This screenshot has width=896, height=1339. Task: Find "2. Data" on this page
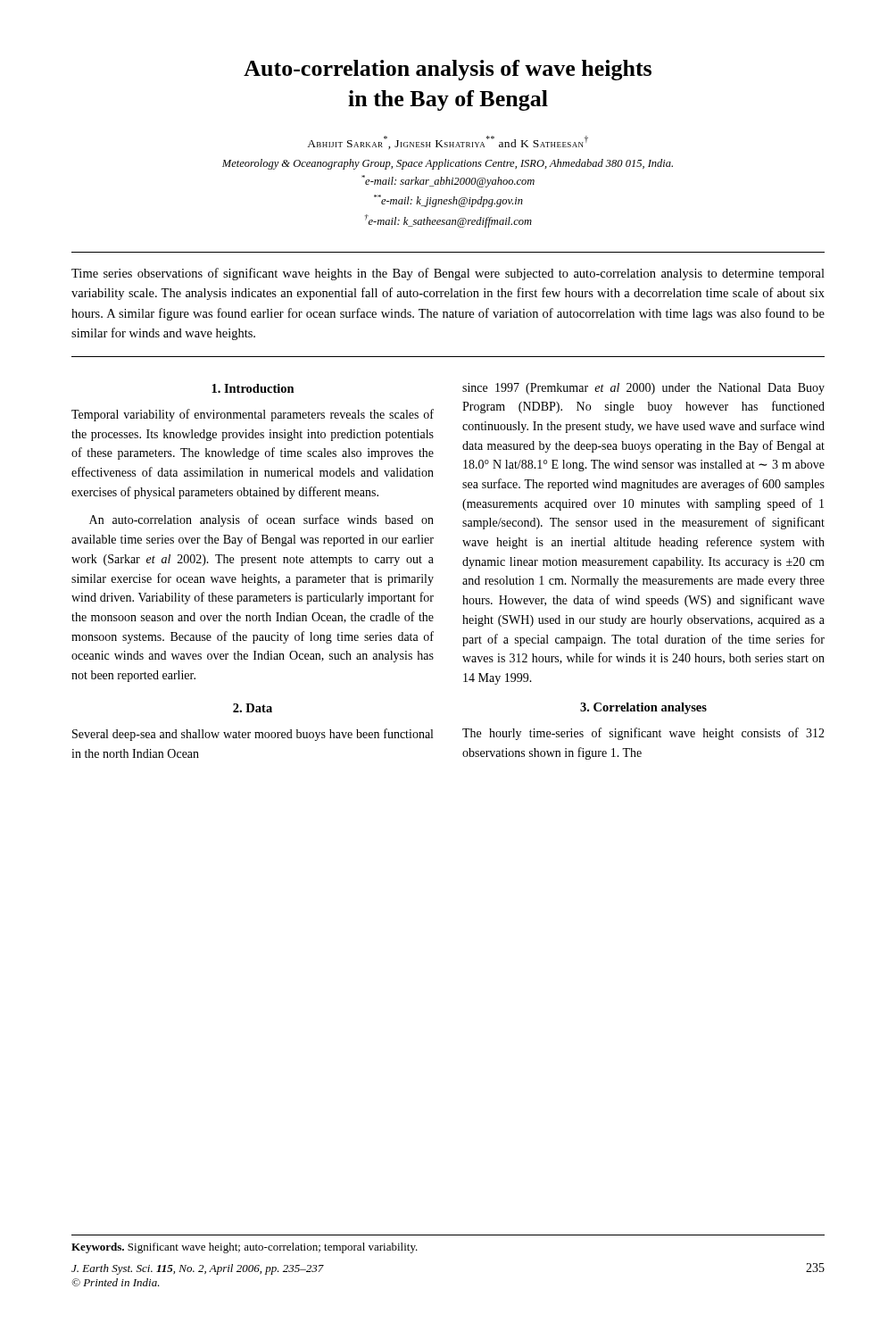pyautogui.click(x=253, y=708)
